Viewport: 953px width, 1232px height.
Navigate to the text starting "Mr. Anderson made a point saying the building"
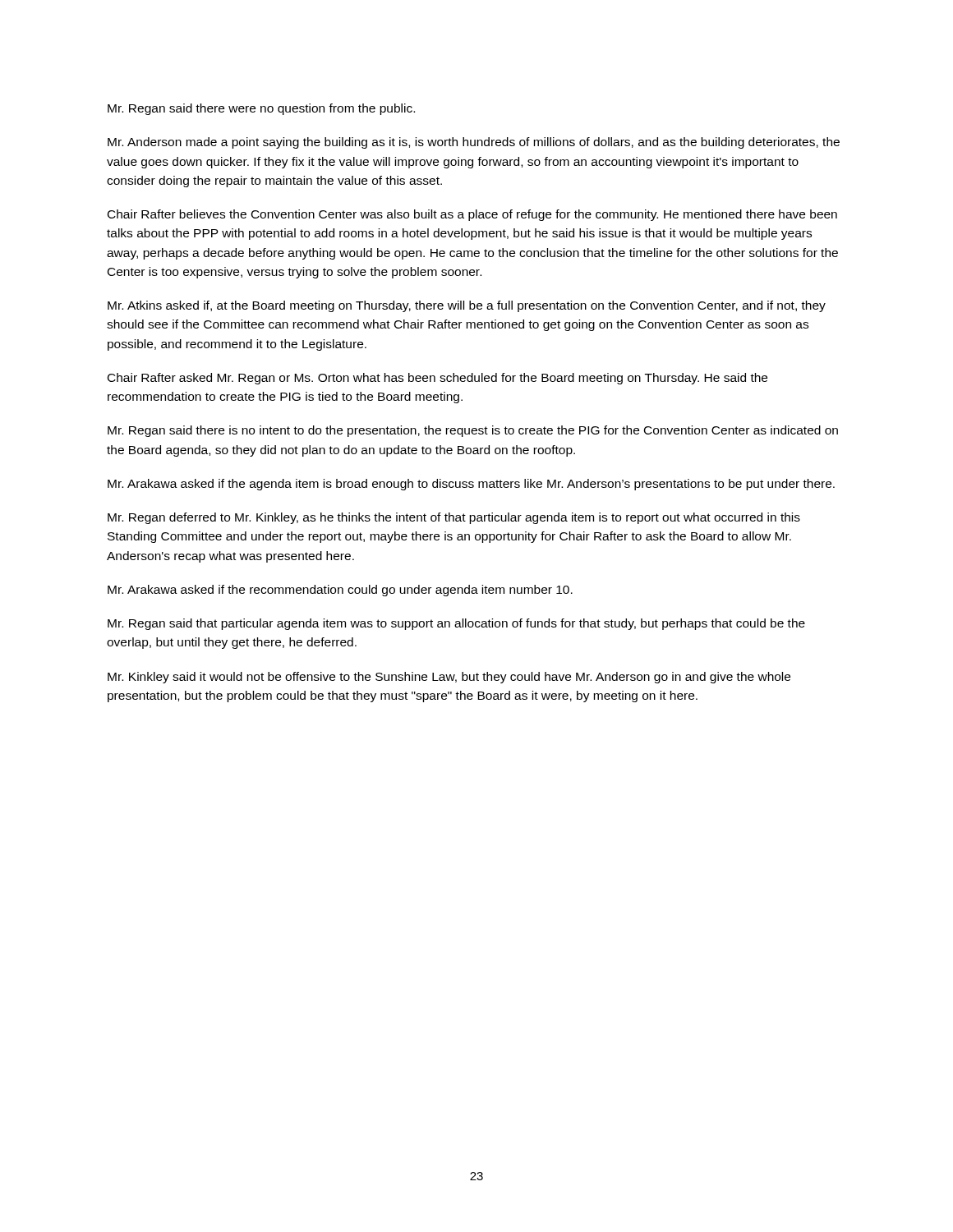click(473, 161)
